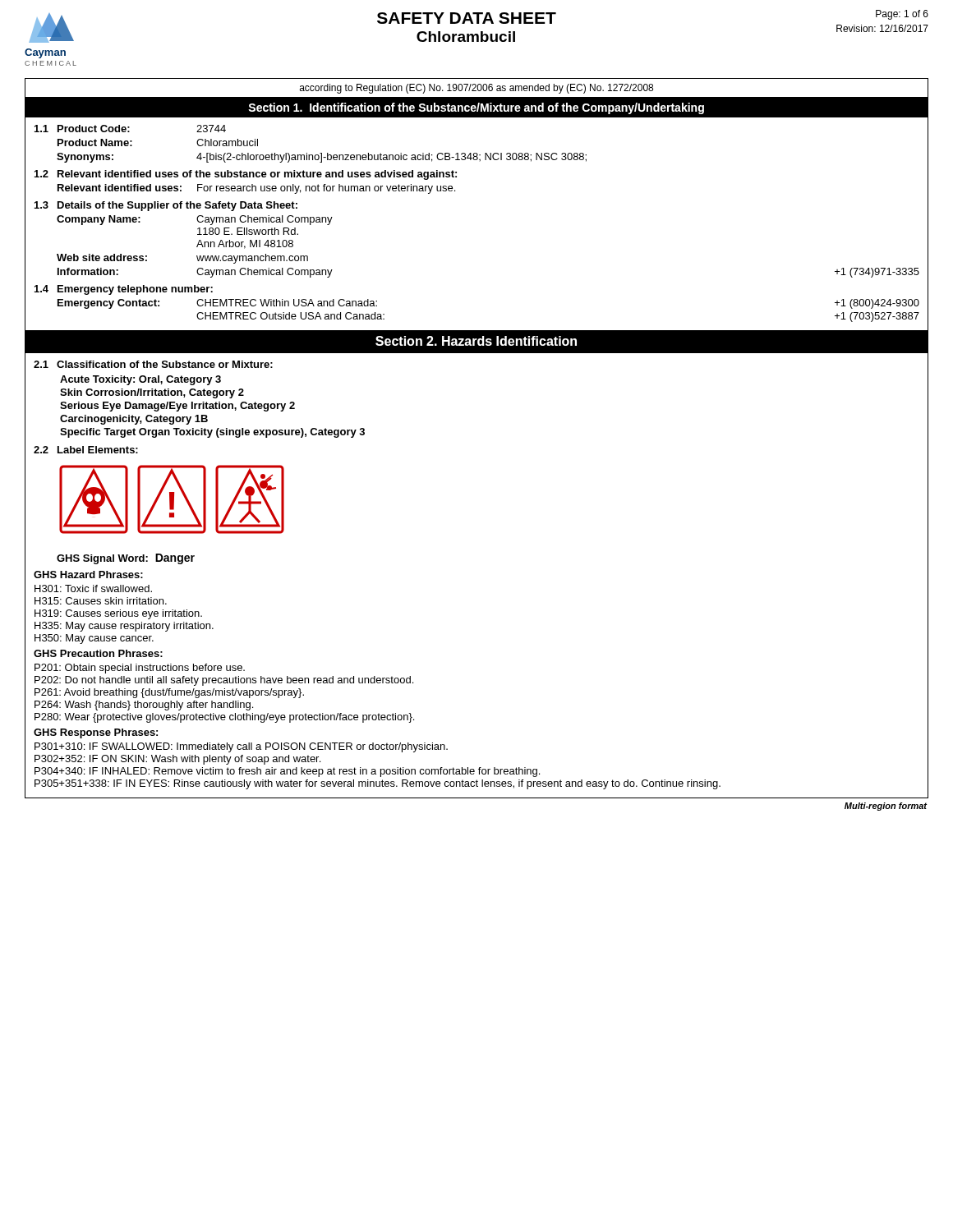Find the text starting "4 Emergency telephone number: Emergency Contact: CHEMTREC"

(124, 290)
